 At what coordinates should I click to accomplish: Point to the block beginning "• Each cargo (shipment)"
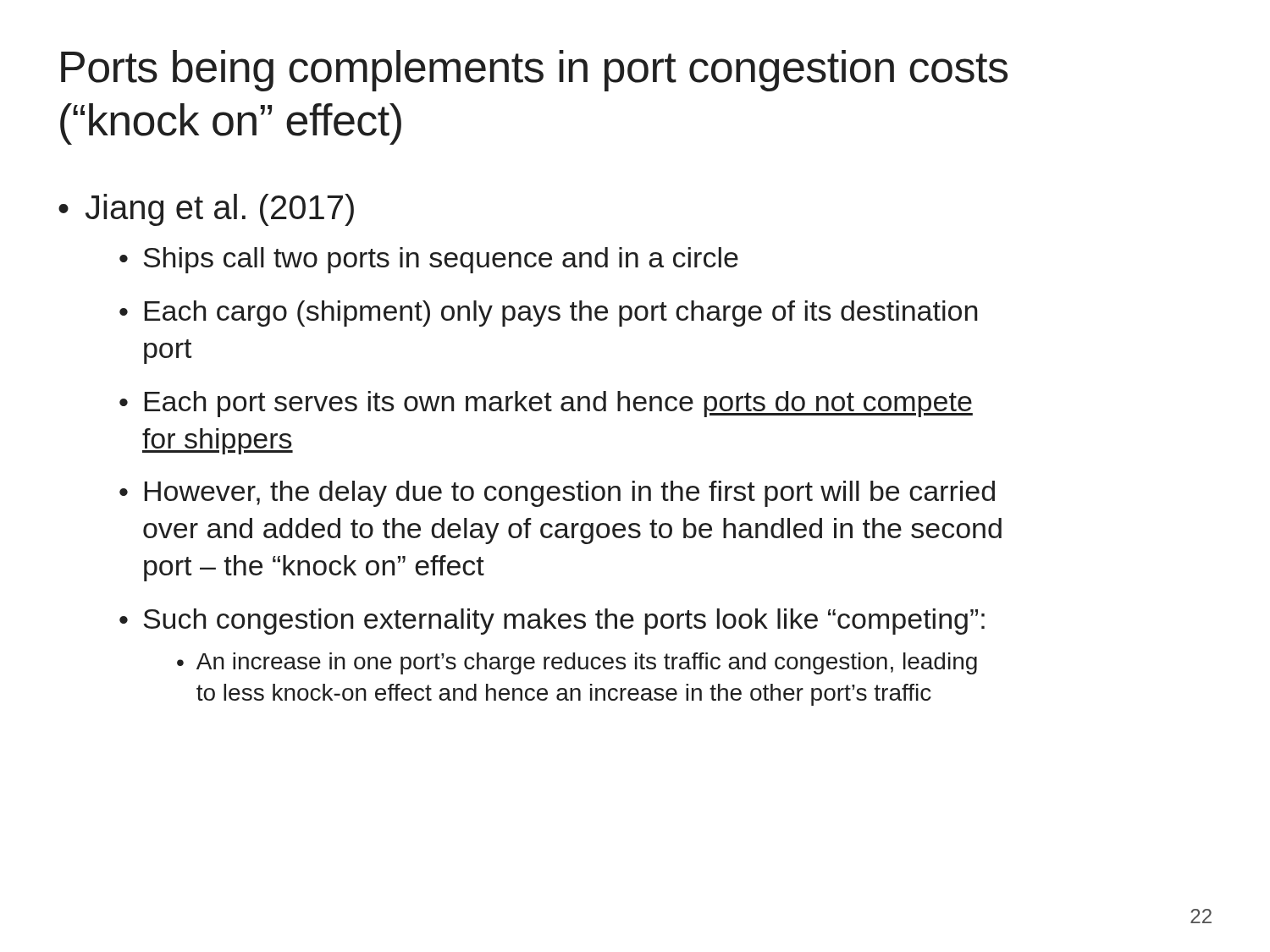[x=549, y=329]
